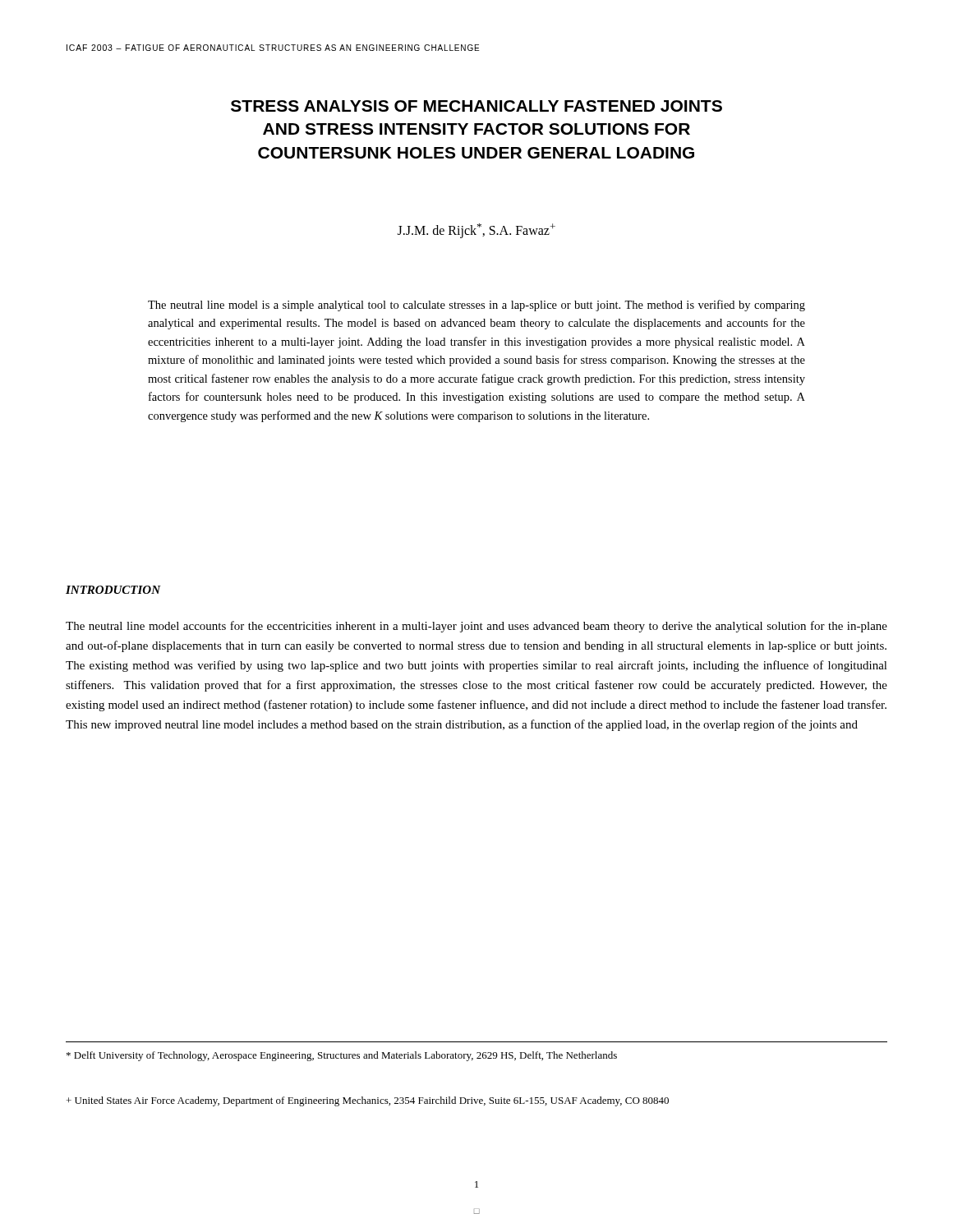Select a section header
This screenshot has height=1232, width=953.
point(113,590)
